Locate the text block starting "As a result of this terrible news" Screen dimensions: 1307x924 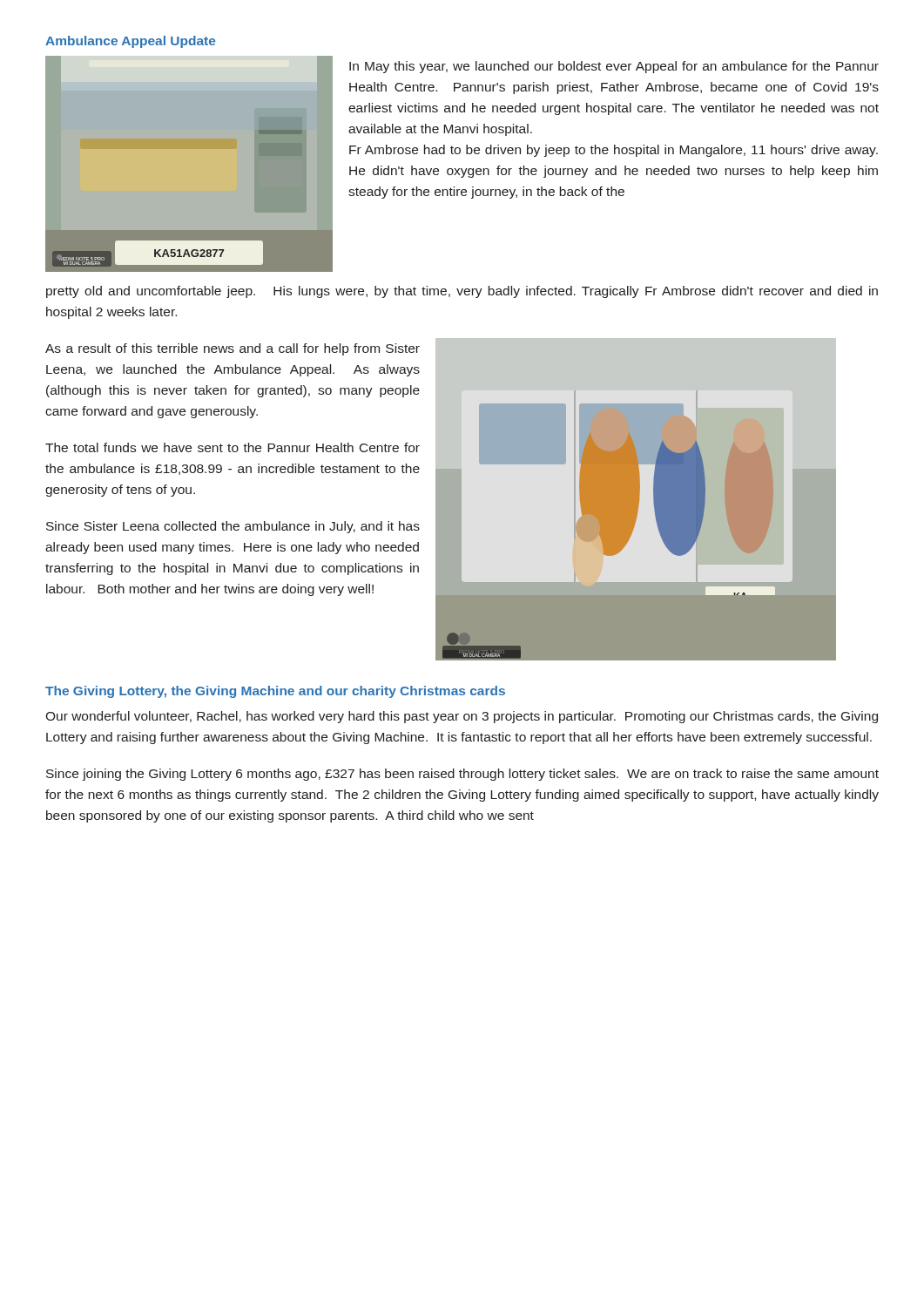coord(233,469)
